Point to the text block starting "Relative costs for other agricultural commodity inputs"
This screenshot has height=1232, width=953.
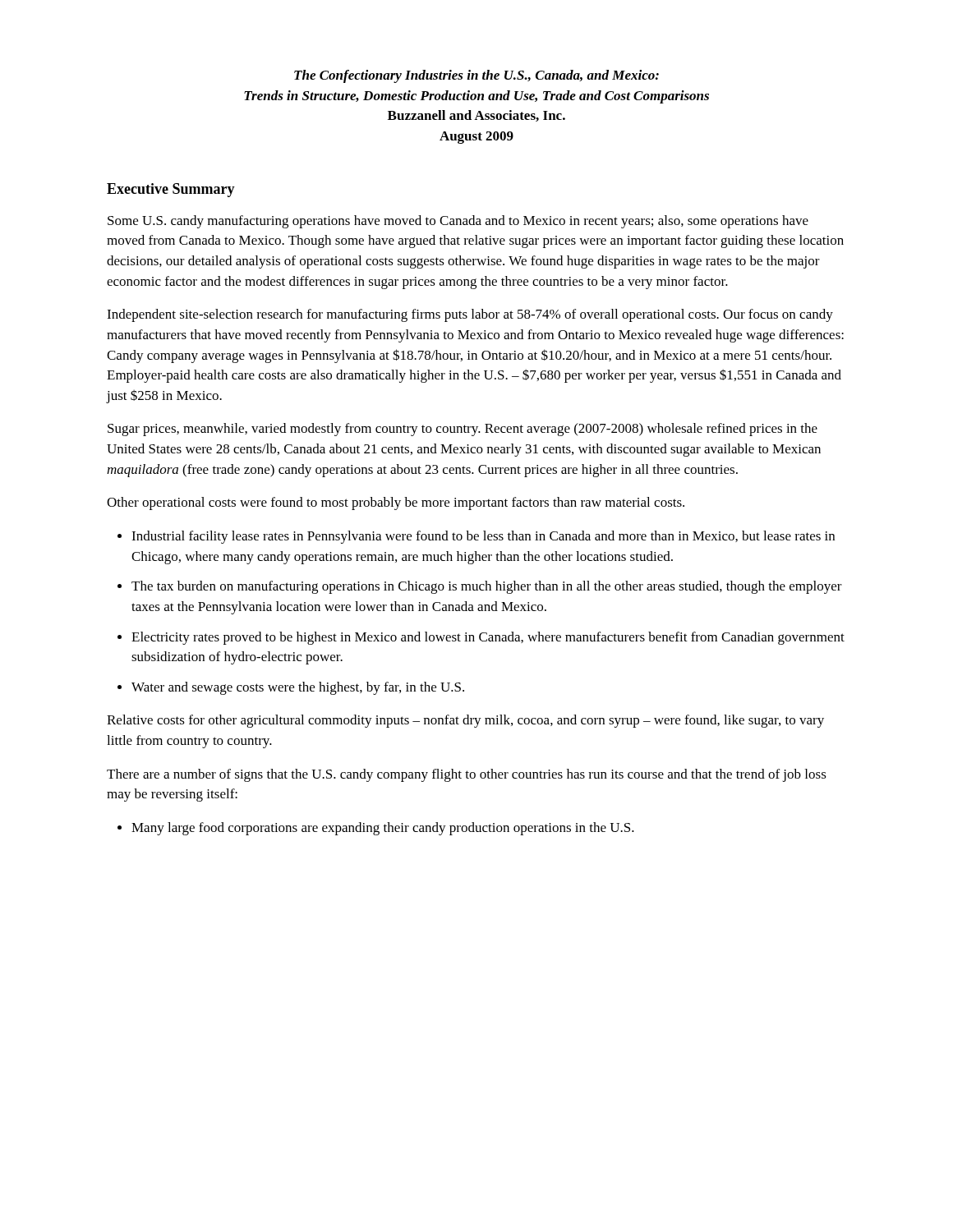click(x=465, y=730)
